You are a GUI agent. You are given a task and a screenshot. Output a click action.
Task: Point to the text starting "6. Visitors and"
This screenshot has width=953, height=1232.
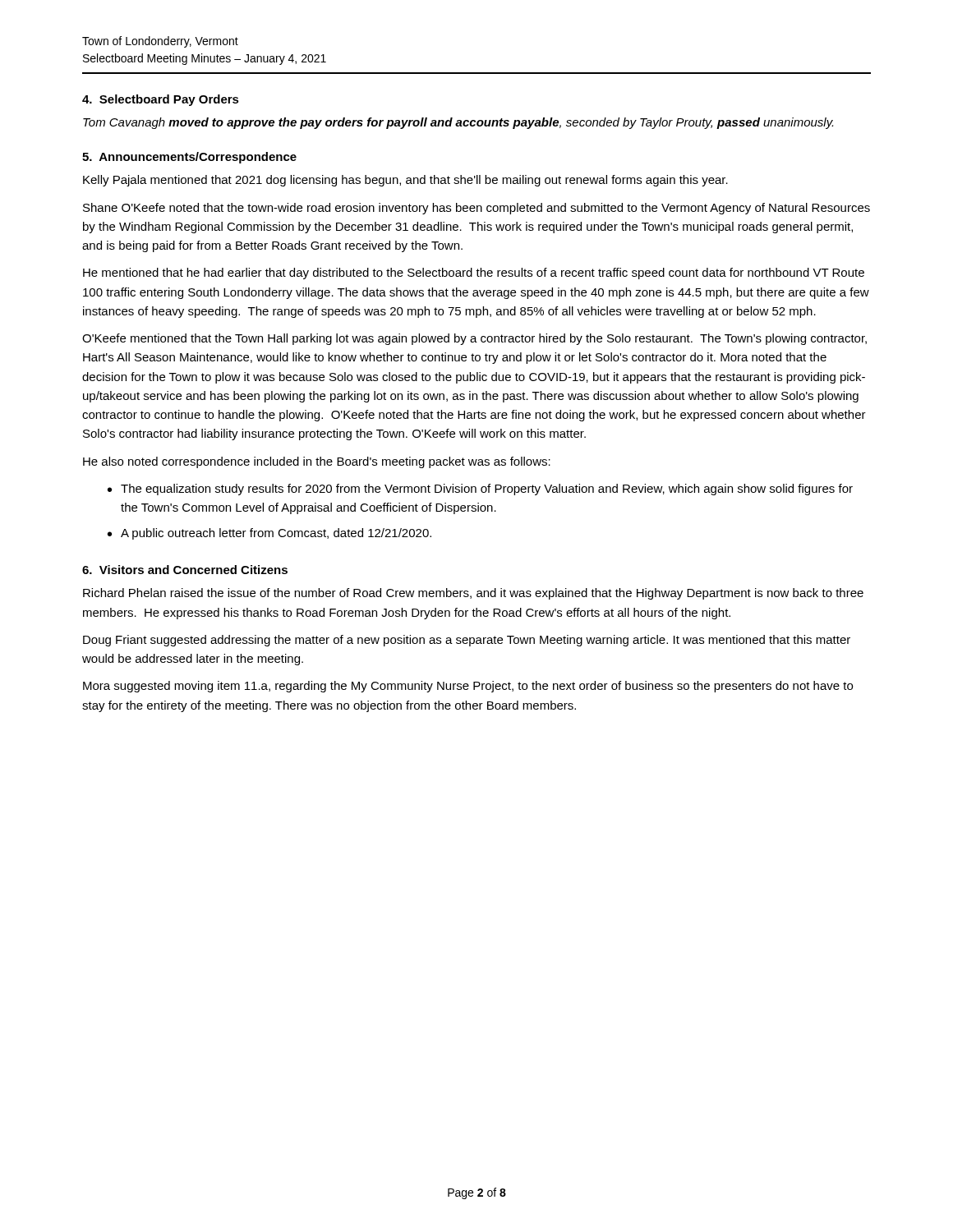click(x=185, y=570)
